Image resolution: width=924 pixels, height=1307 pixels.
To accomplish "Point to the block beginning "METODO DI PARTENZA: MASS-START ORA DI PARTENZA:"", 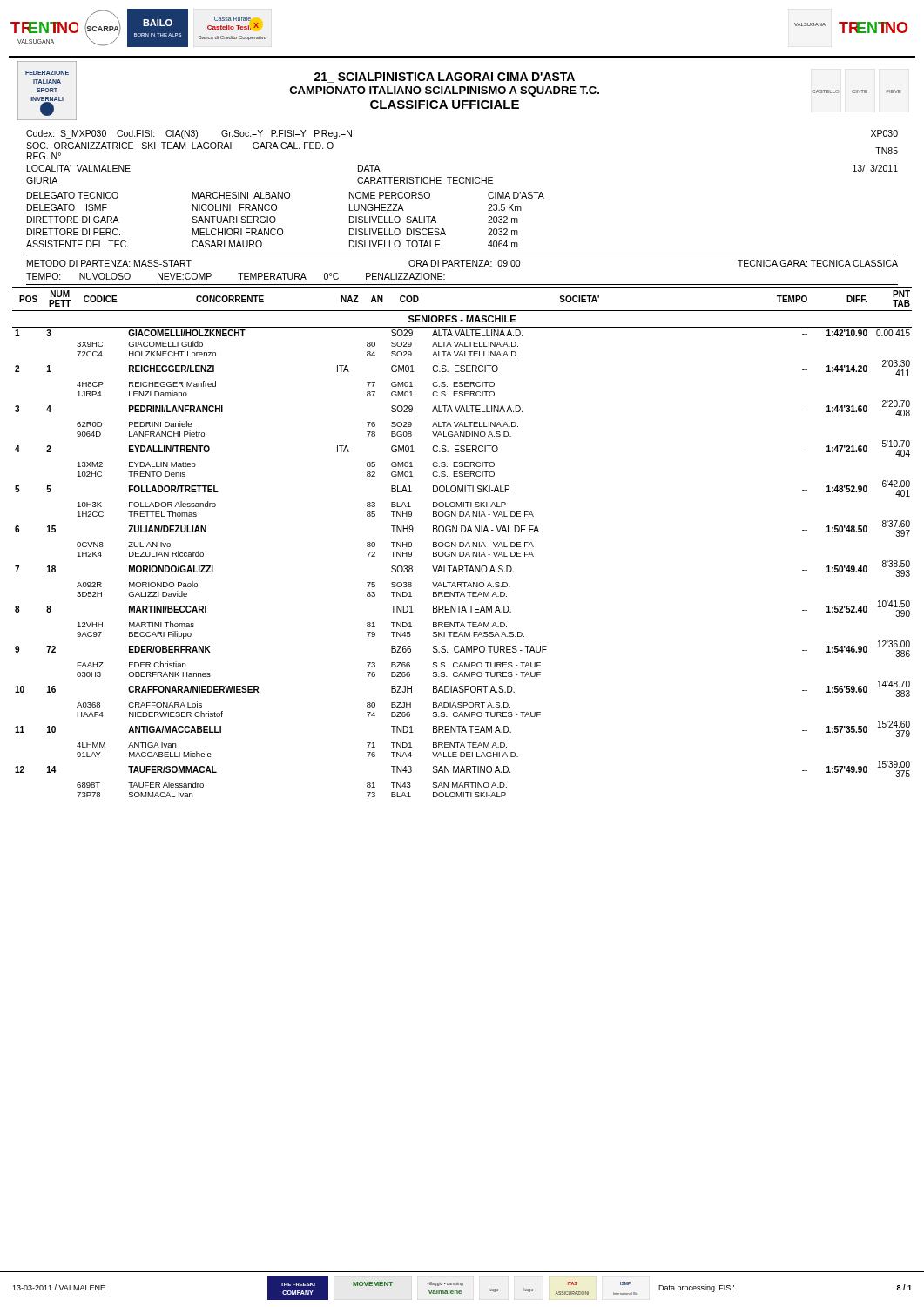I will pyautogui.click(x=462, y=263).
